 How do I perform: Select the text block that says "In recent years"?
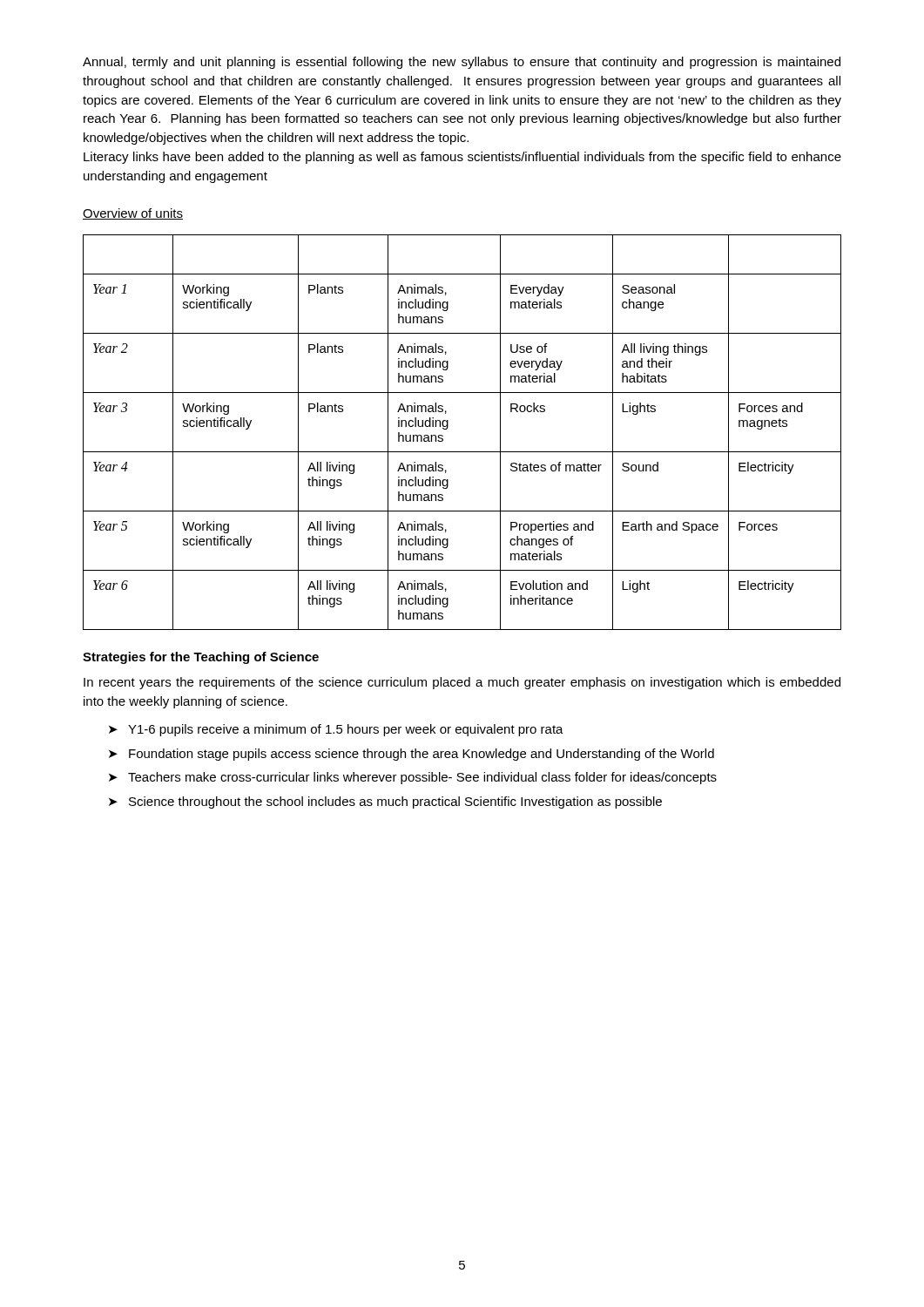(462, 692)
